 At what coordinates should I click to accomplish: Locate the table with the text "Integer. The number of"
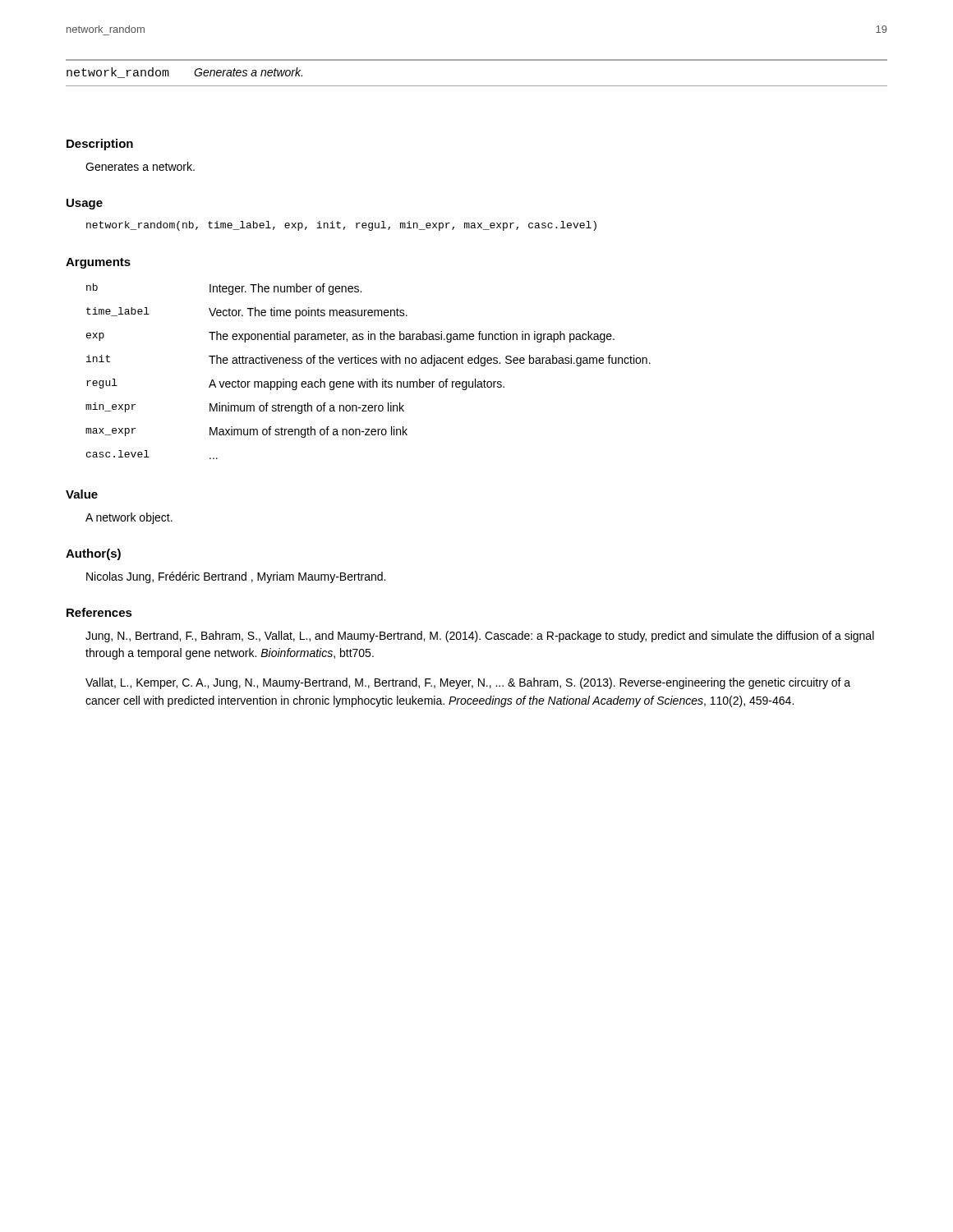[476, 372]
